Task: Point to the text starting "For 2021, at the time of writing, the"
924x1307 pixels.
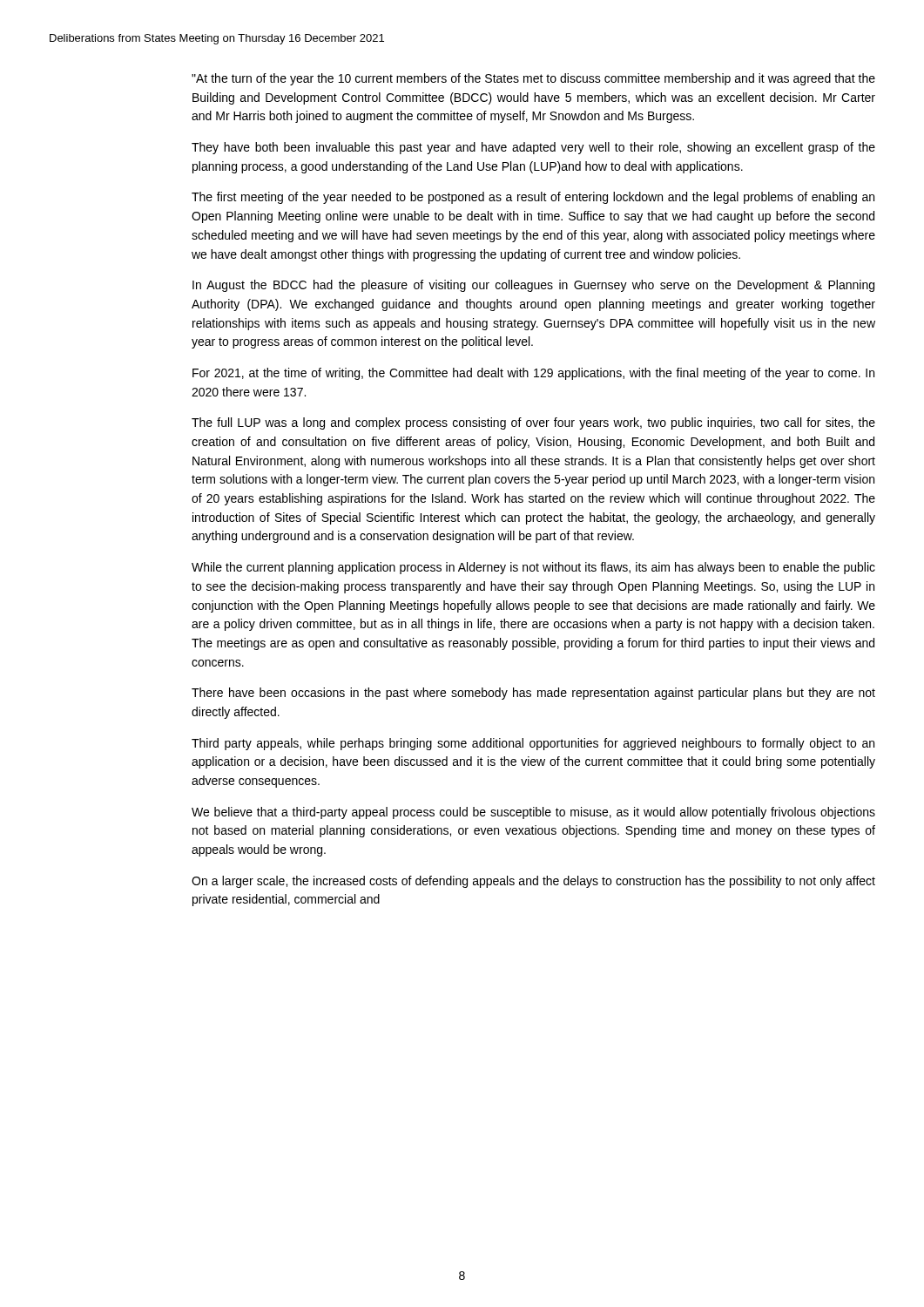Action: 533,383
